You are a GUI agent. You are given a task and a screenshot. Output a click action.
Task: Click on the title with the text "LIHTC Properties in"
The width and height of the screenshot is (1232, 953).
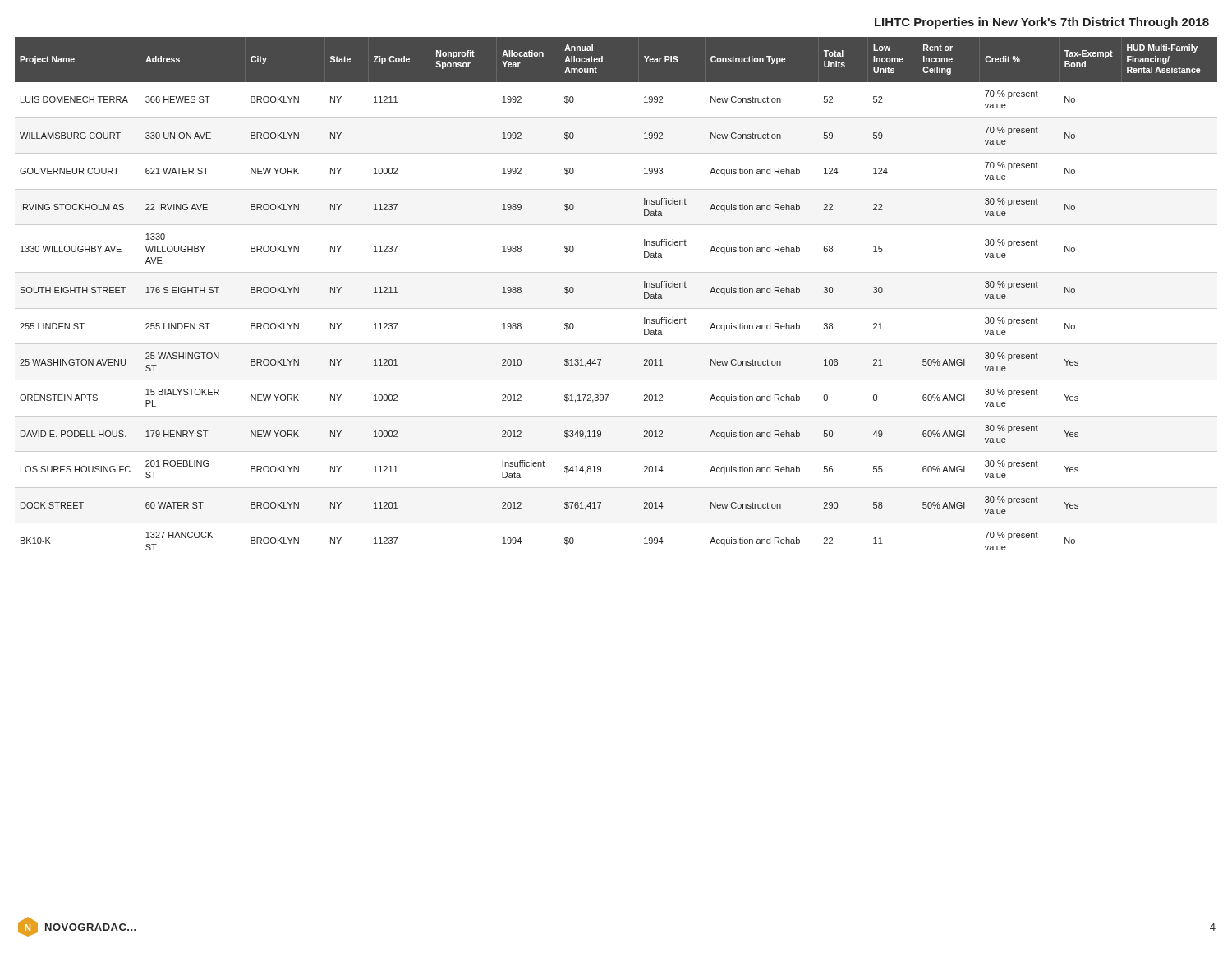pyautogui.click(x=1041, y=22)
